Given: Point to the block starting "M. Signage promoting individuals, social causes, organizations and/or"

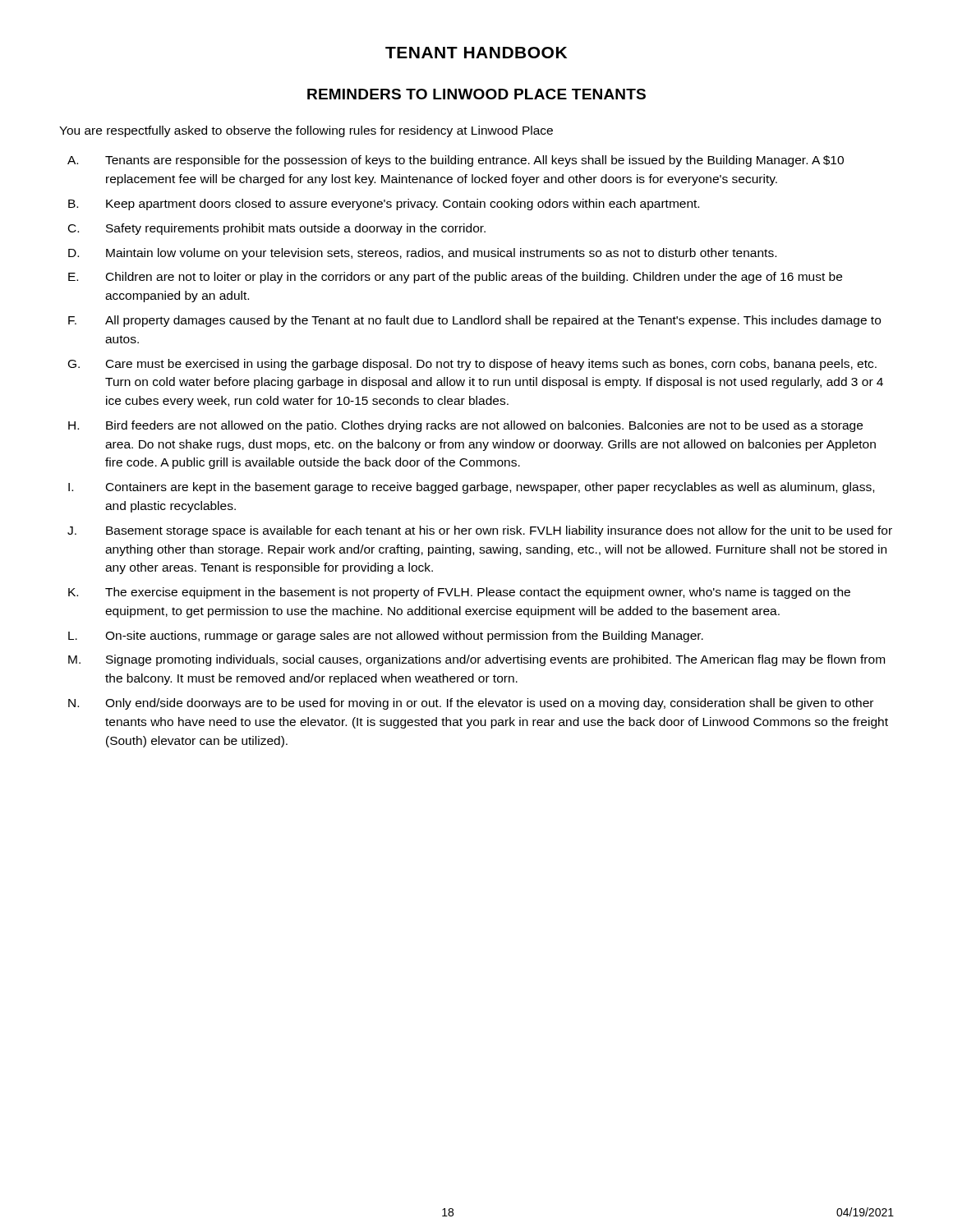Looking at the screenshot, I should coord(481,670).
